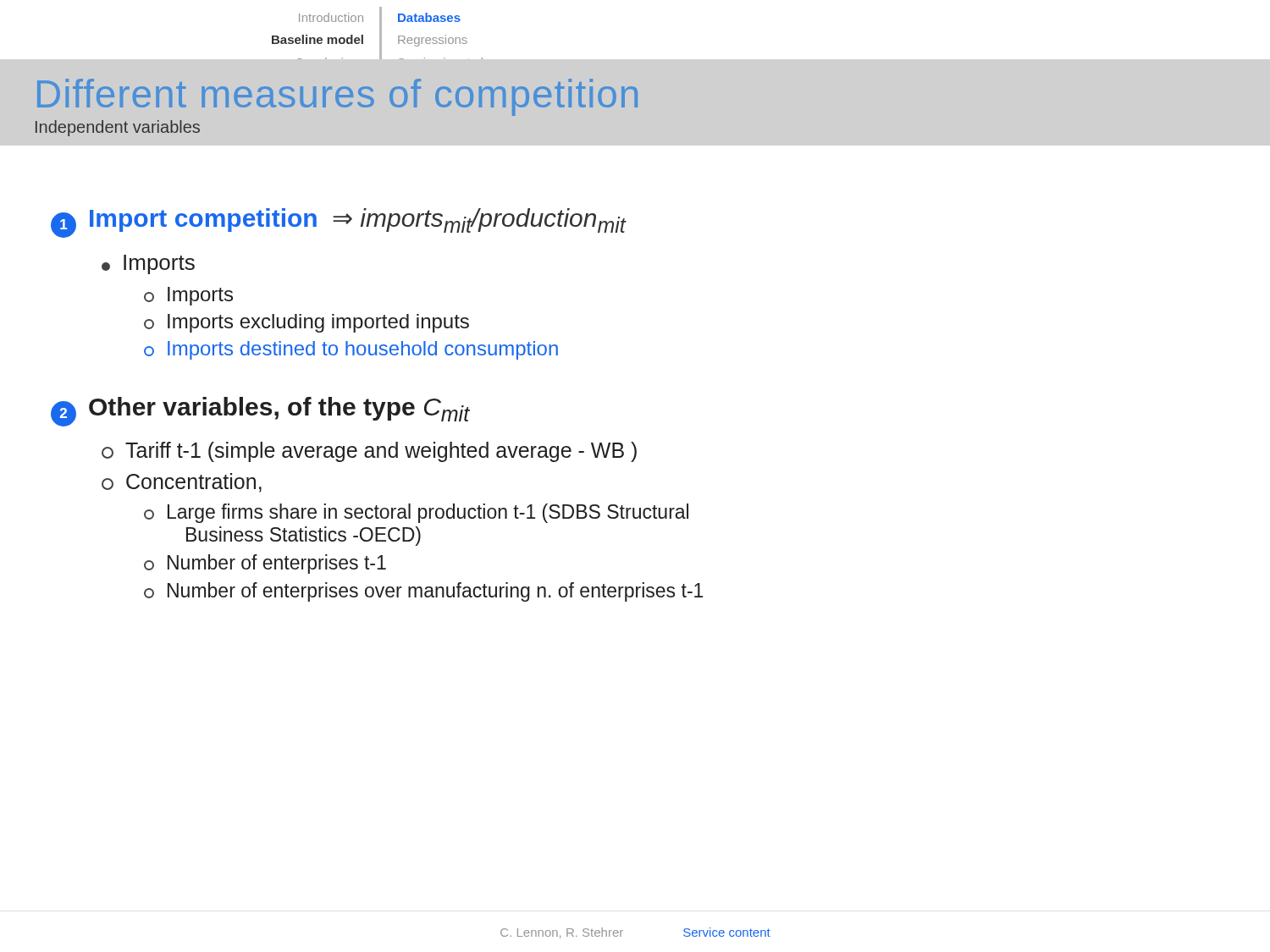Click on the element starting "1 Import competition ⇒ importsmit/productionmit"
Viewport: 1270px width, 952px height.
point(338,220)
